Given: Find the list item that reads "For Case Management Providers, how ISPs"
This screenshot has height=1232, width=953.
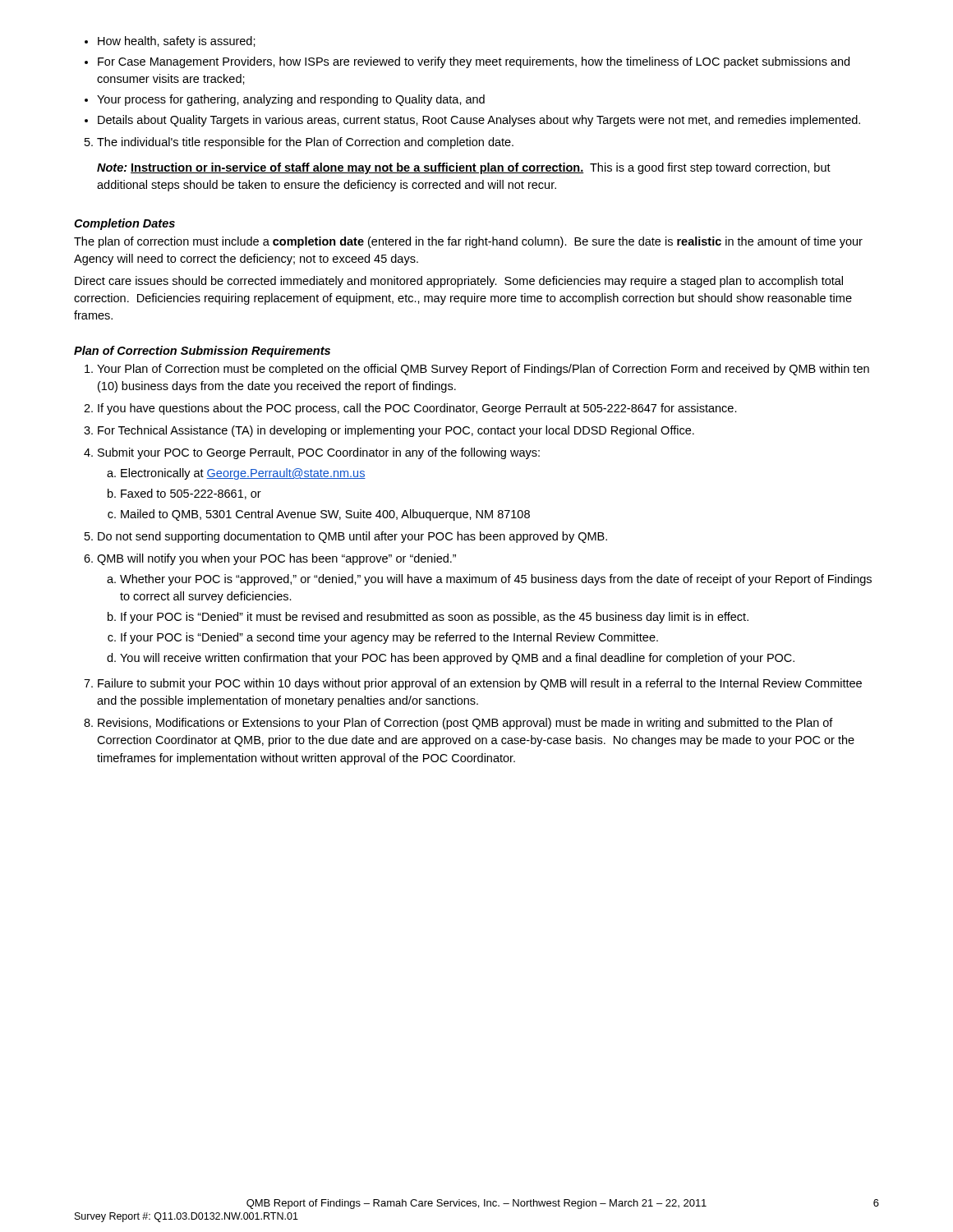Looking at the screenshot, I should [488, 71].
